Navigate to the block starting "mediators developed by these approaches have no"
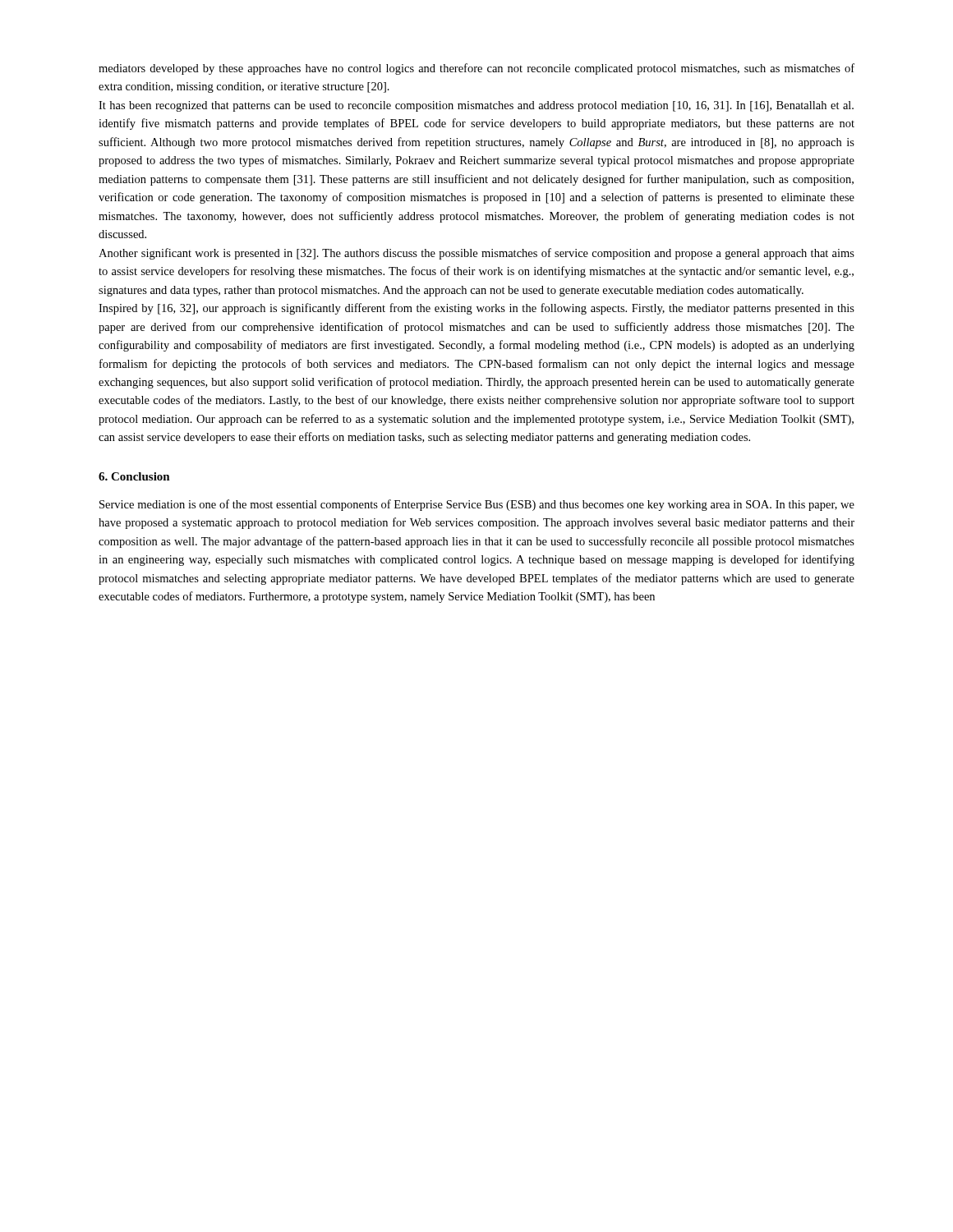The width and height of the screenshot is (953, 1232). (x=476, y=253)
